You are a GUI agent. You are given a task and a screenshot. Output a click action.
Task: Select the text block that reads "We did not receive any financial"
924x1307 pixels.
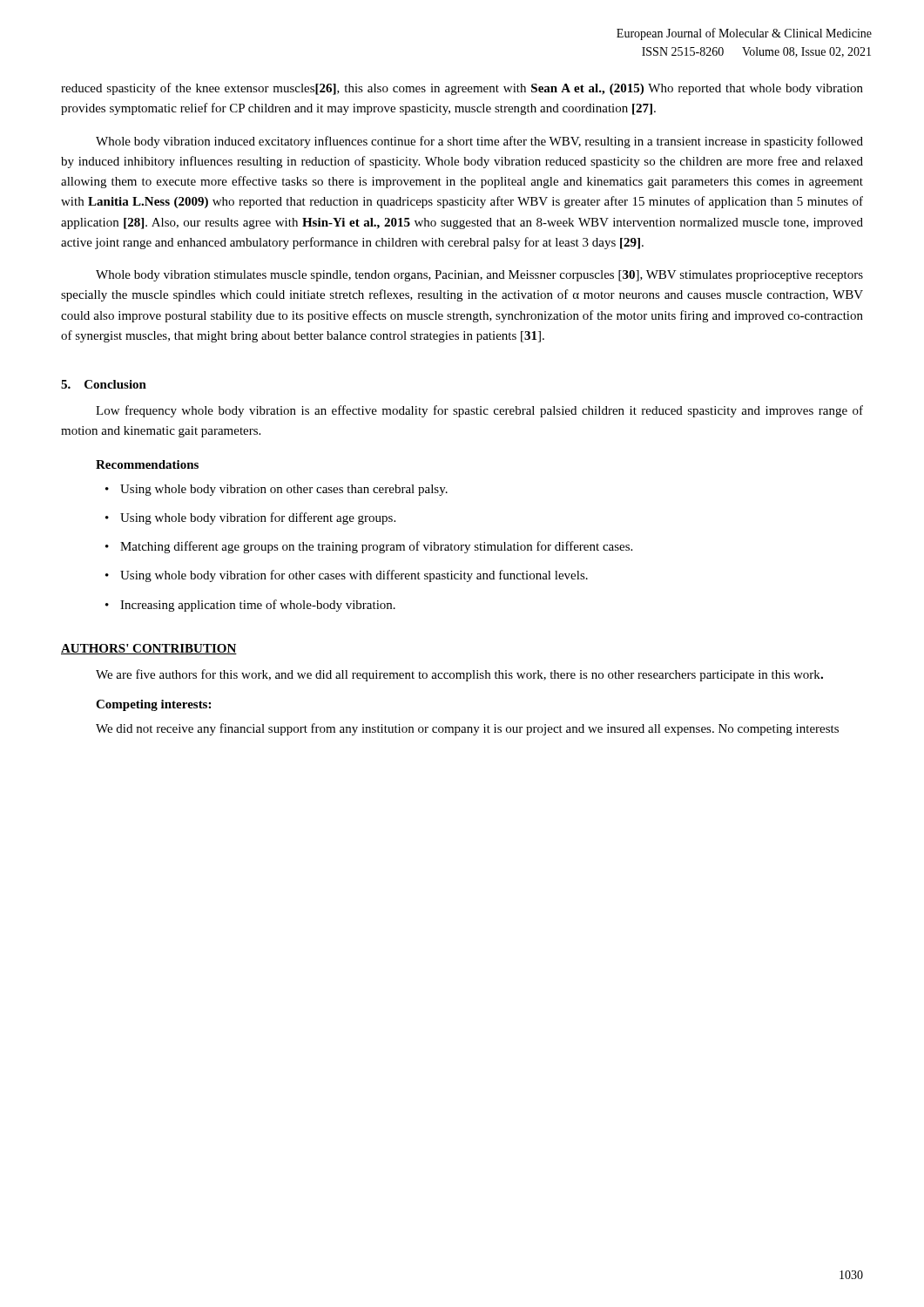click(x=462, y=729)
